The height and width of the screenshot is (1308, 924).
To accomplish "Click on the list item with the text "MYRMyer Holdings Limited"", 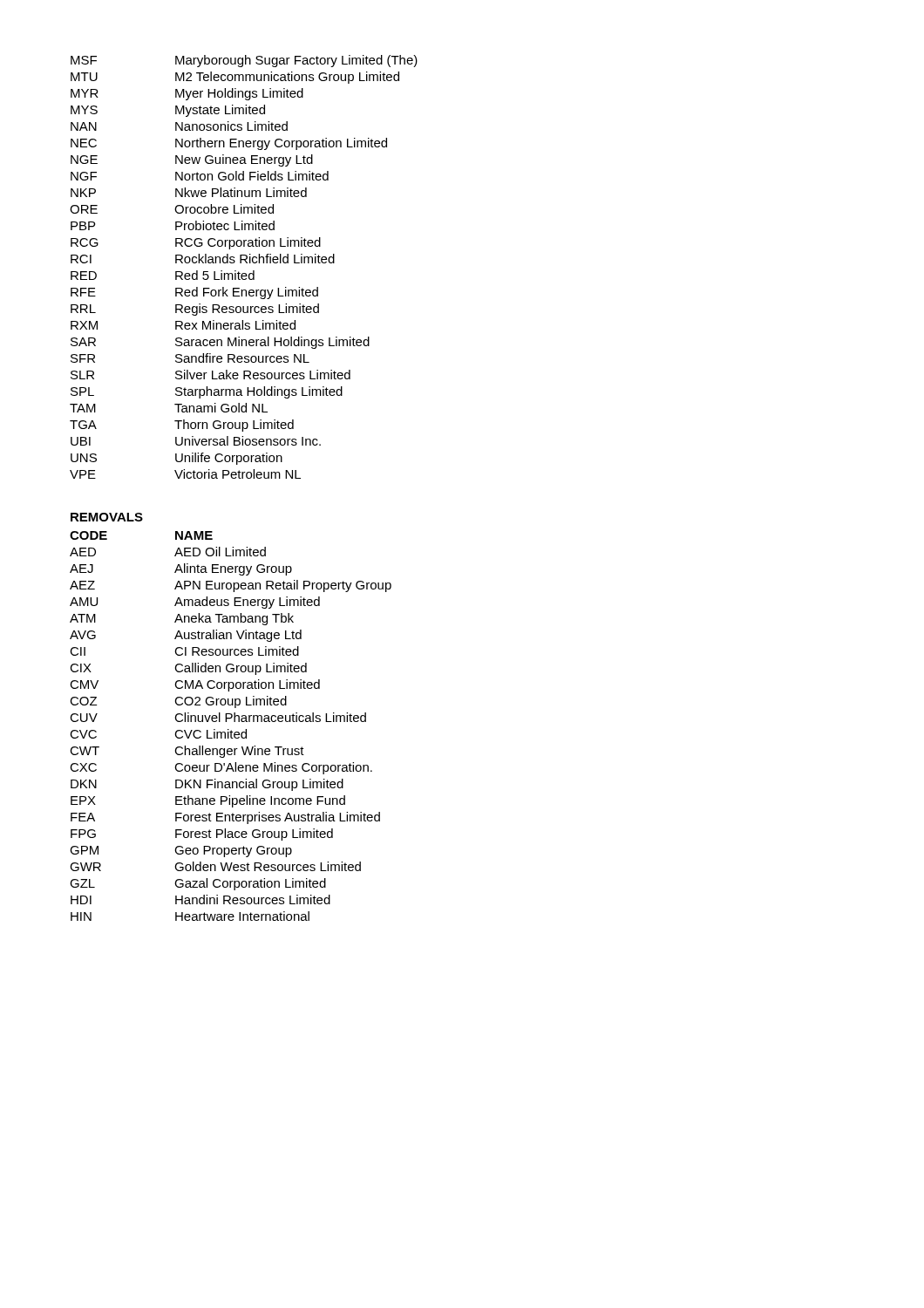I will coord(187,93).
